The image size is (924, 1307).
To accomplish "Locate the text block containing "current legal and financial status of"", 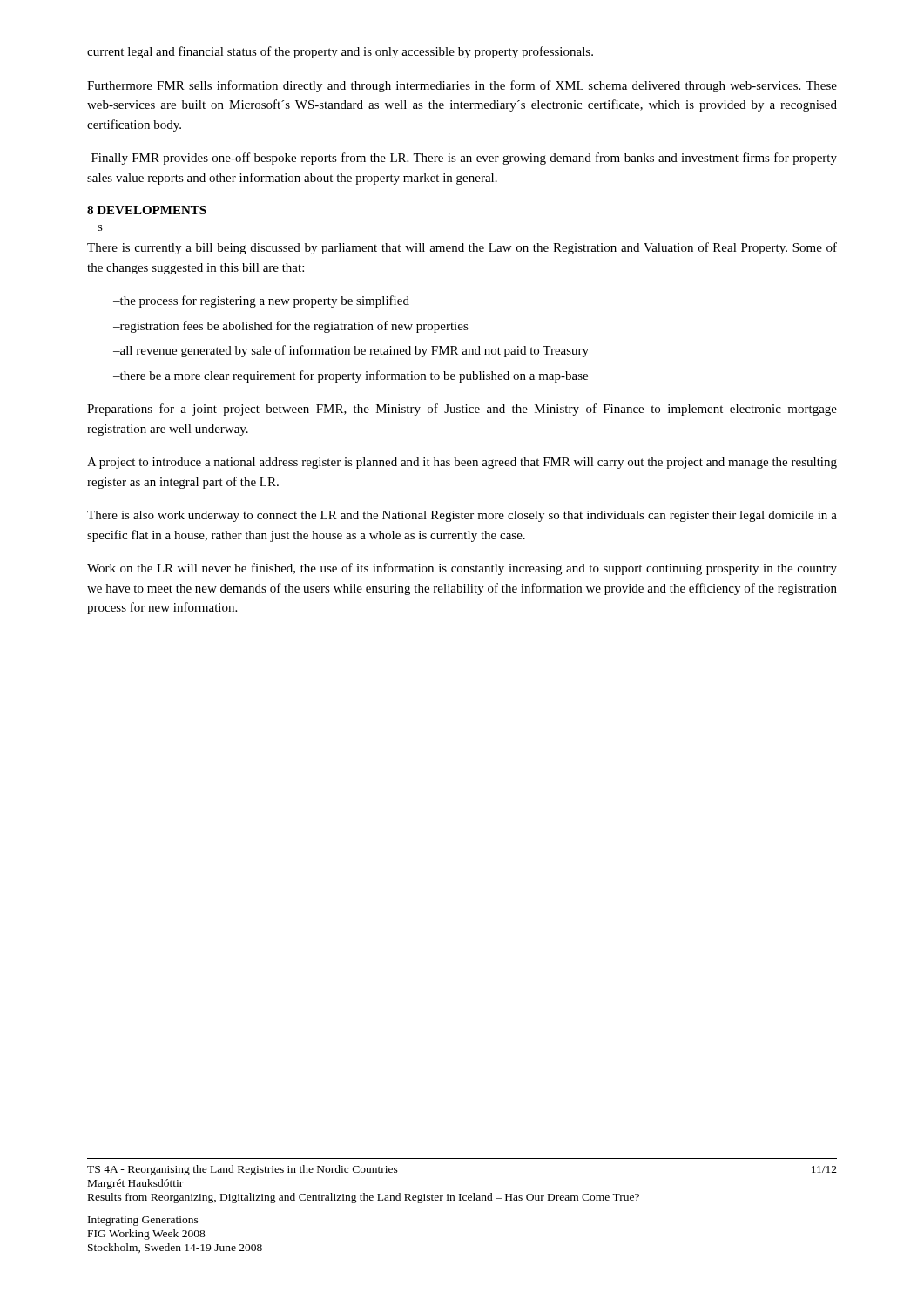I will tap(462, 52).
